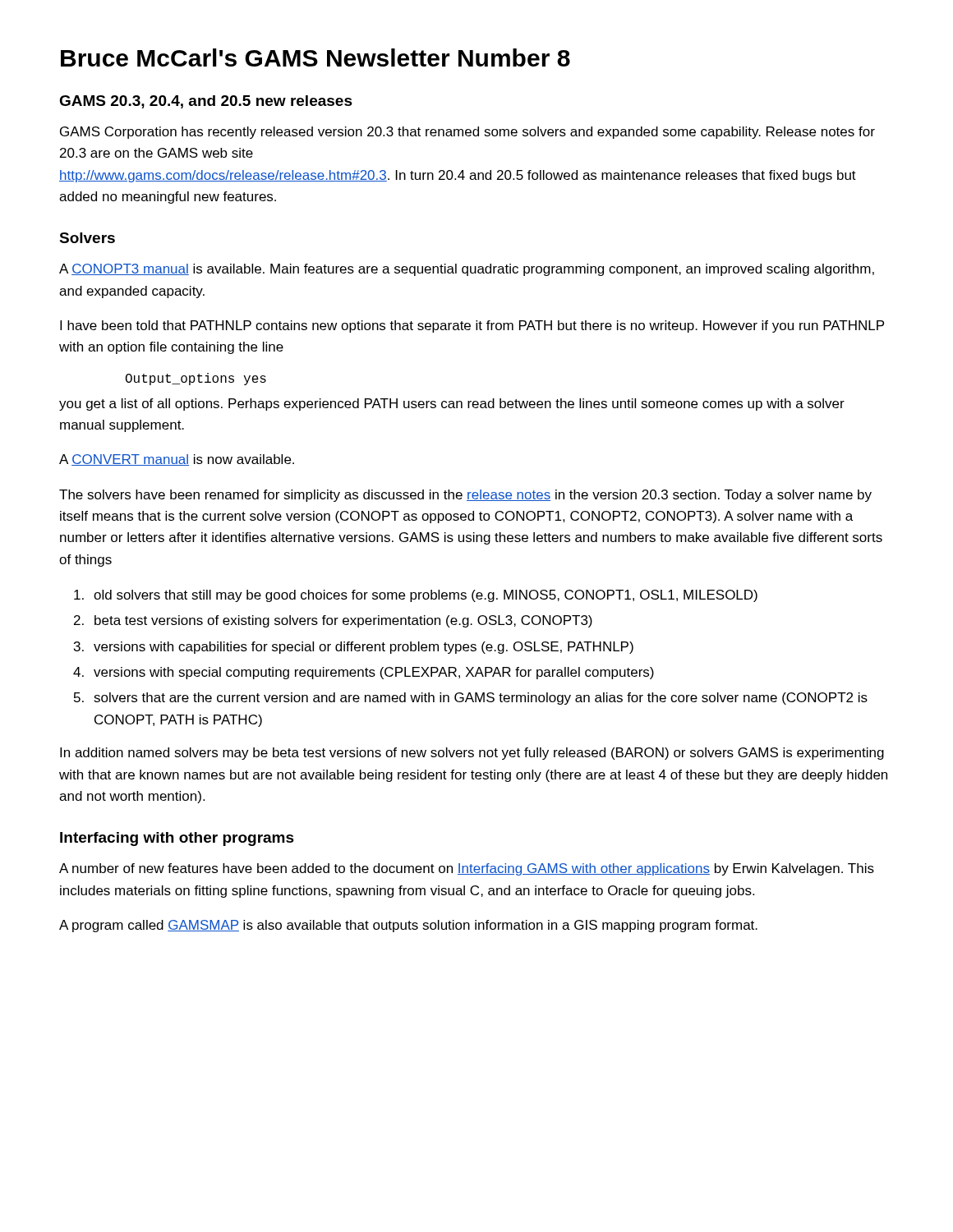Select the element starting "solvers that are the current version"

476,709
